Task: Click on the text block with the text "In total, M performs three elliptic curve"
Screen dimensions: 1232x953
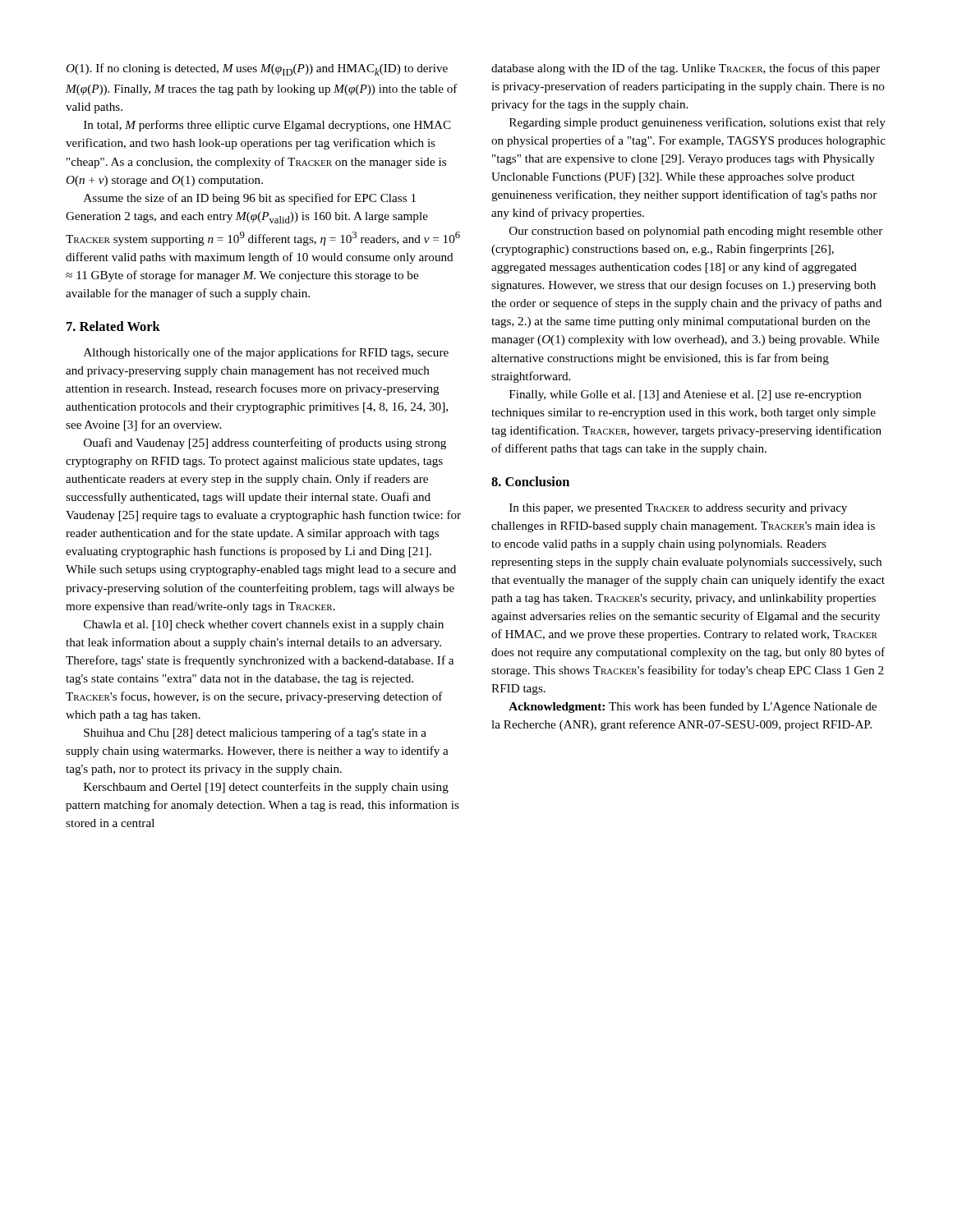Action: point(264,152)
